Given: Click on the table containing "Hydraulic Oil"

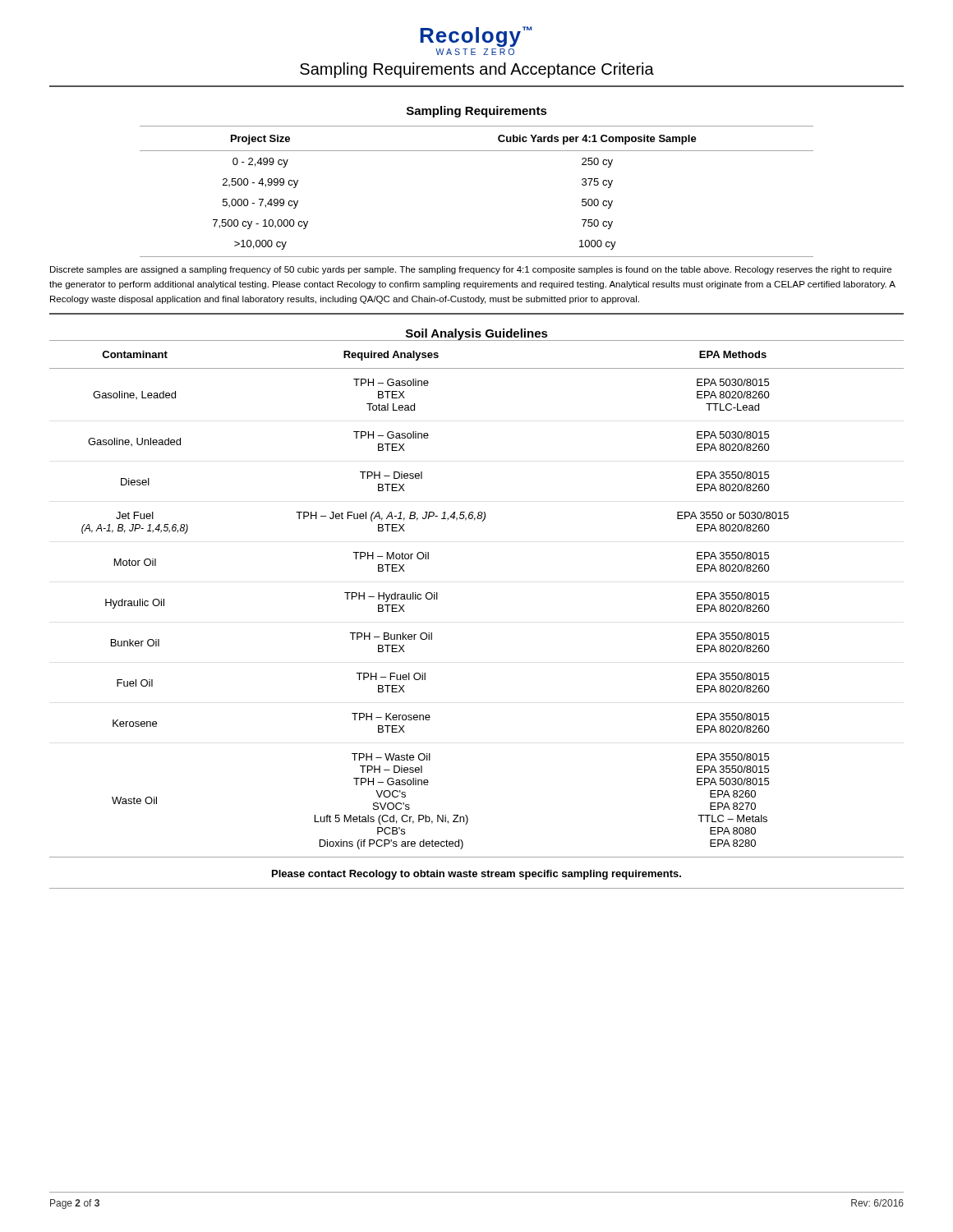Looking at the screenshot, I should pyautogui.click(x=476, y=599).
